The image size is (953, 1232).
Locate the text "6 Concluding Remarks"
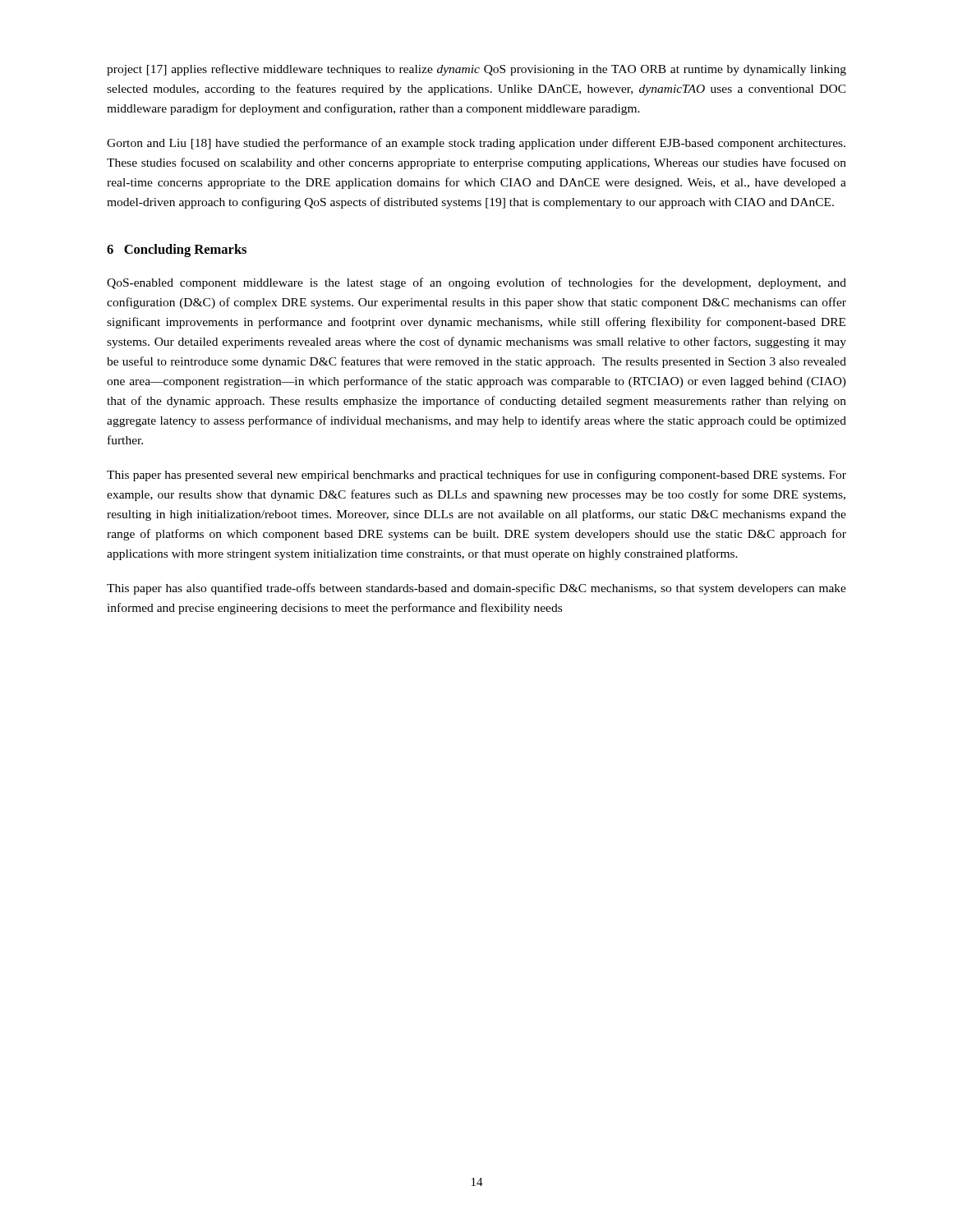[177, 249]
